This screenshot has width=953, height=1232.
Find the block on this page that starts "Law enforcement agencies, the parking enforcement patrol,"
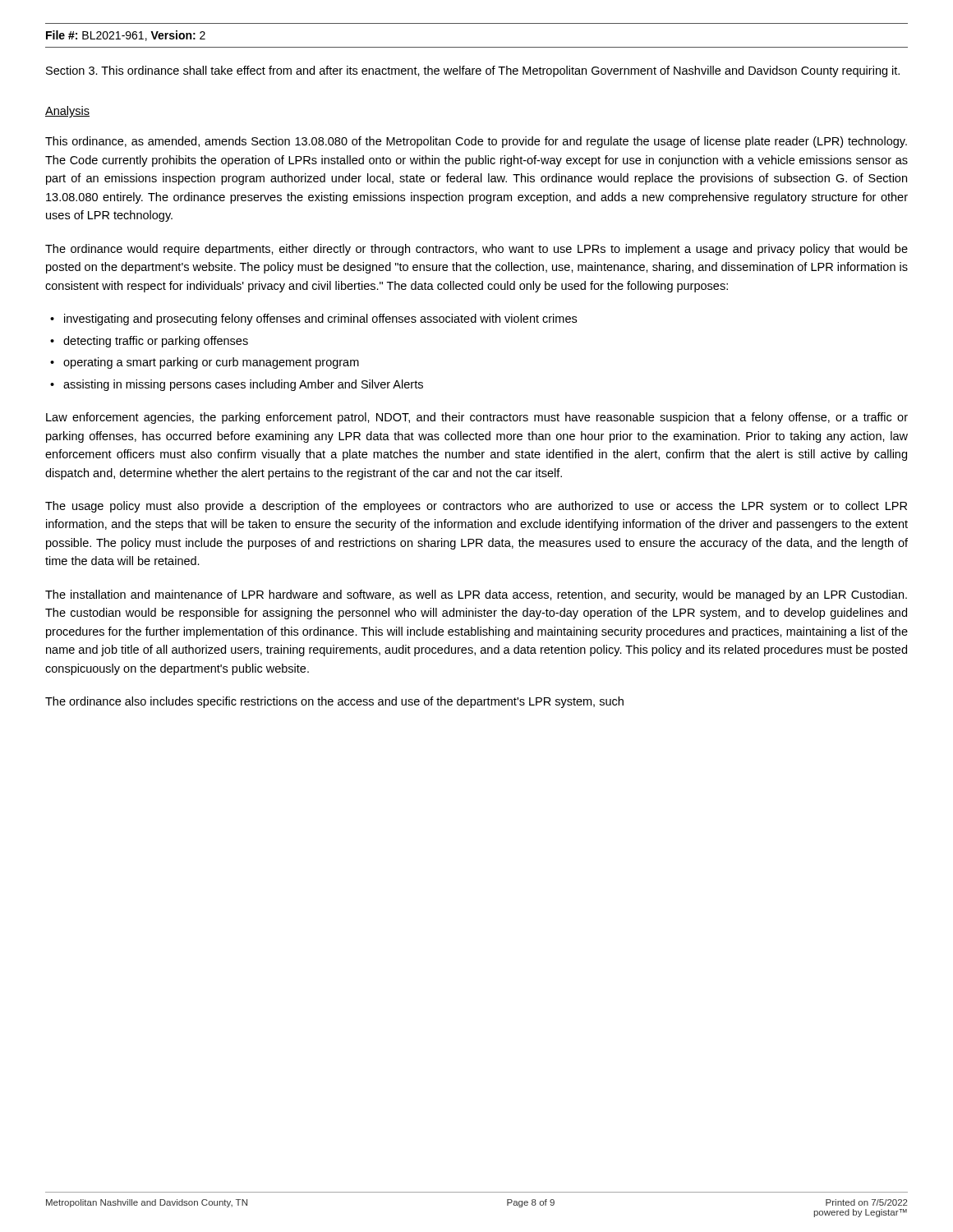pyautogui.click(x=476, y=445)
